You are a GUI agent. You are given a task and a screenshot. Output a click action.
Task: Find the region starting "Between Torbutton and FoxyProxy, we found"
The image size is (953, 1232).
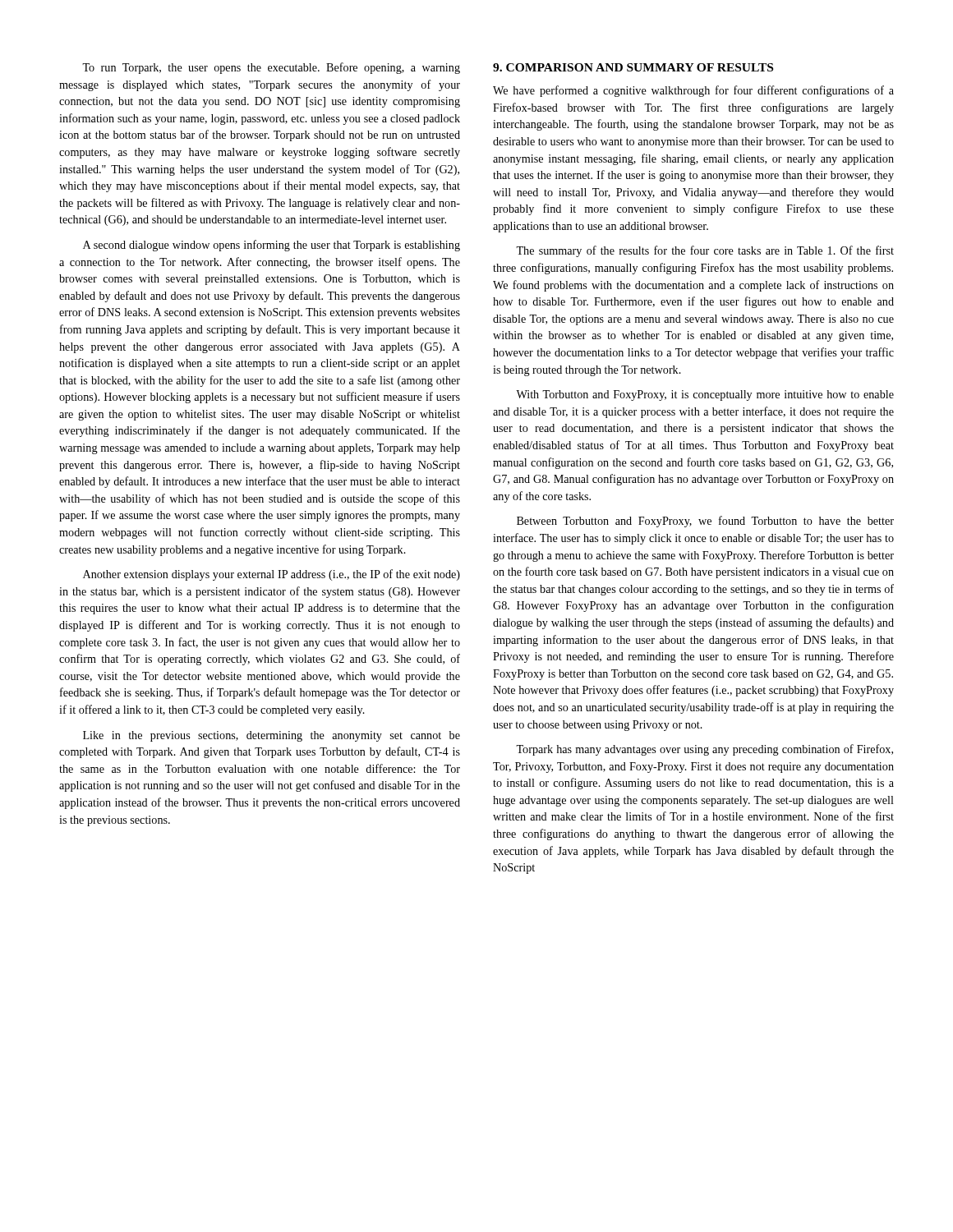[x=693, y=623]
